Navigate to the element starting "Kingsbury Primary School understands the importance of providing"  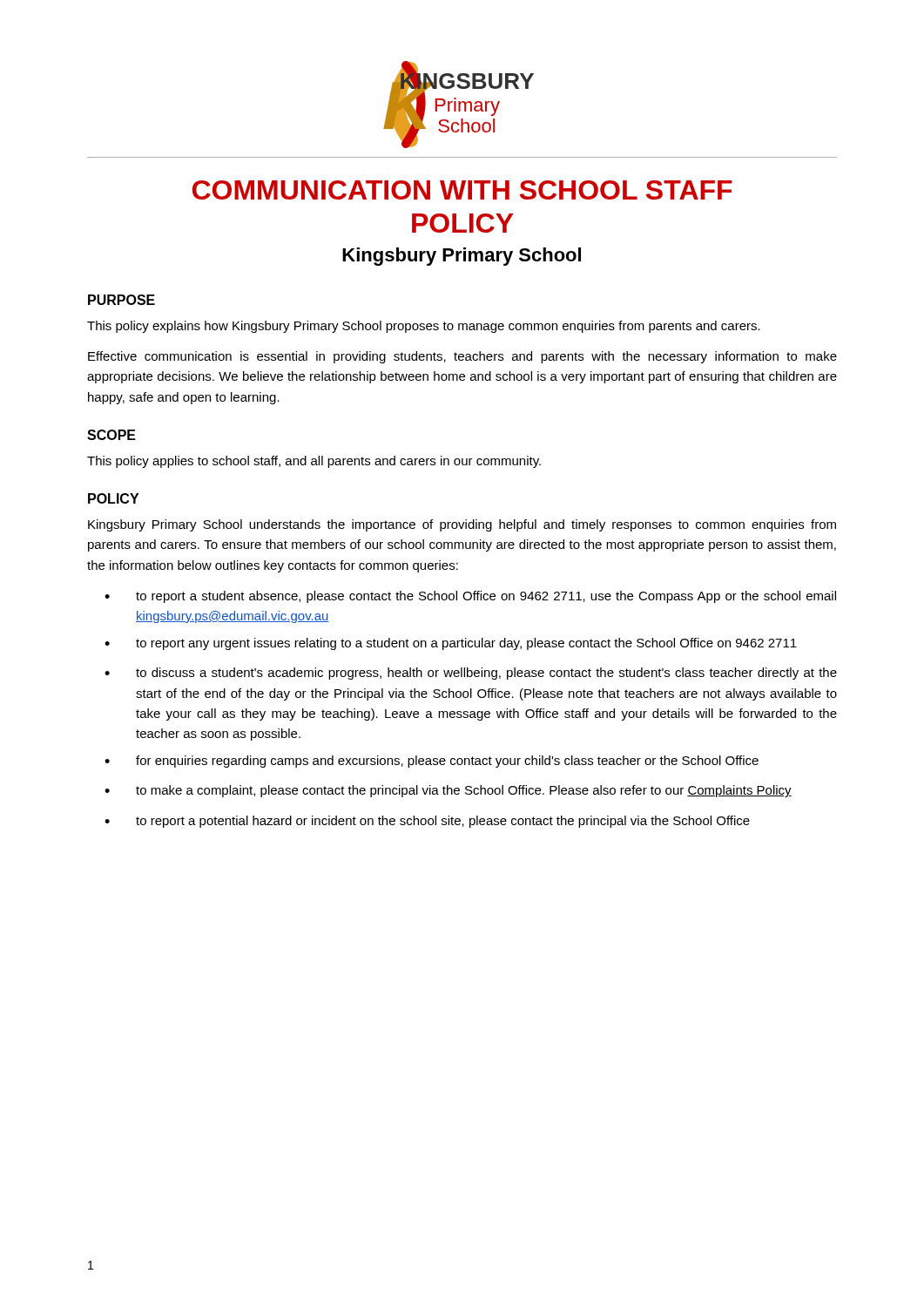click(462, 544)
